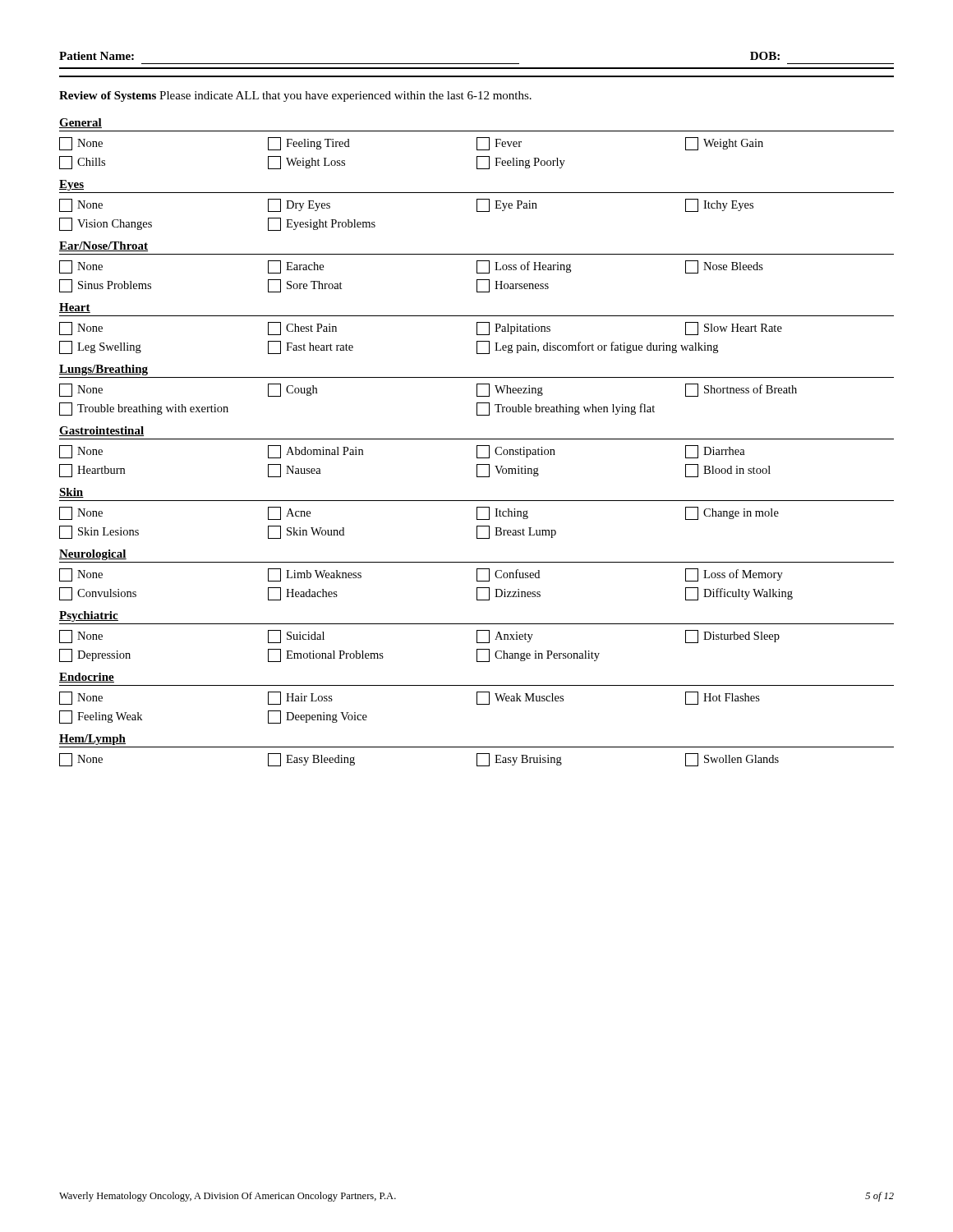Locate the text "Weight Loss"
Screen dimensions: 1232x953
coord(307,162)
